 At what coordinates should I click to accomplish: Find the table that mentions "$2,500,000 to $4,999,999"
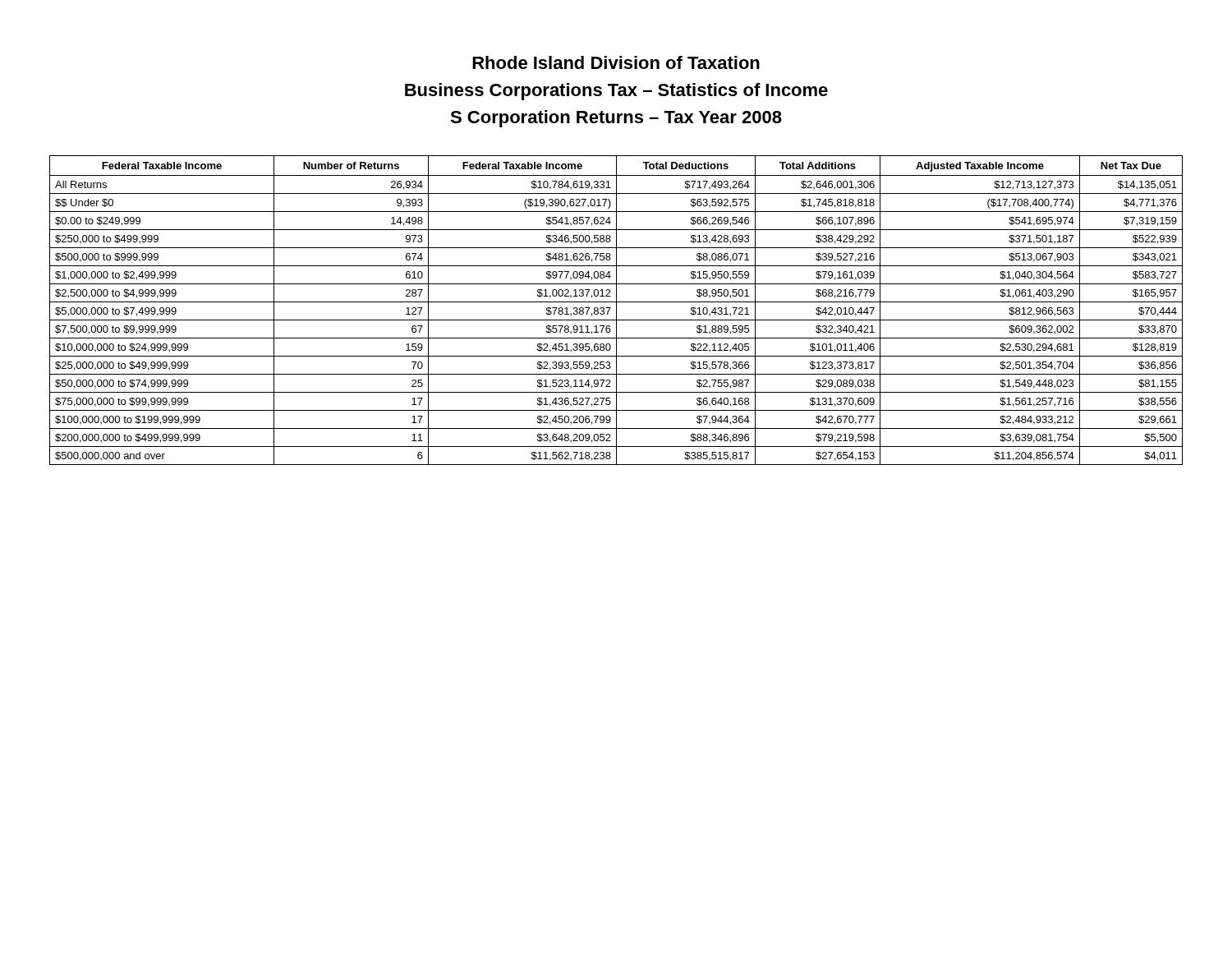coord(616,310)
